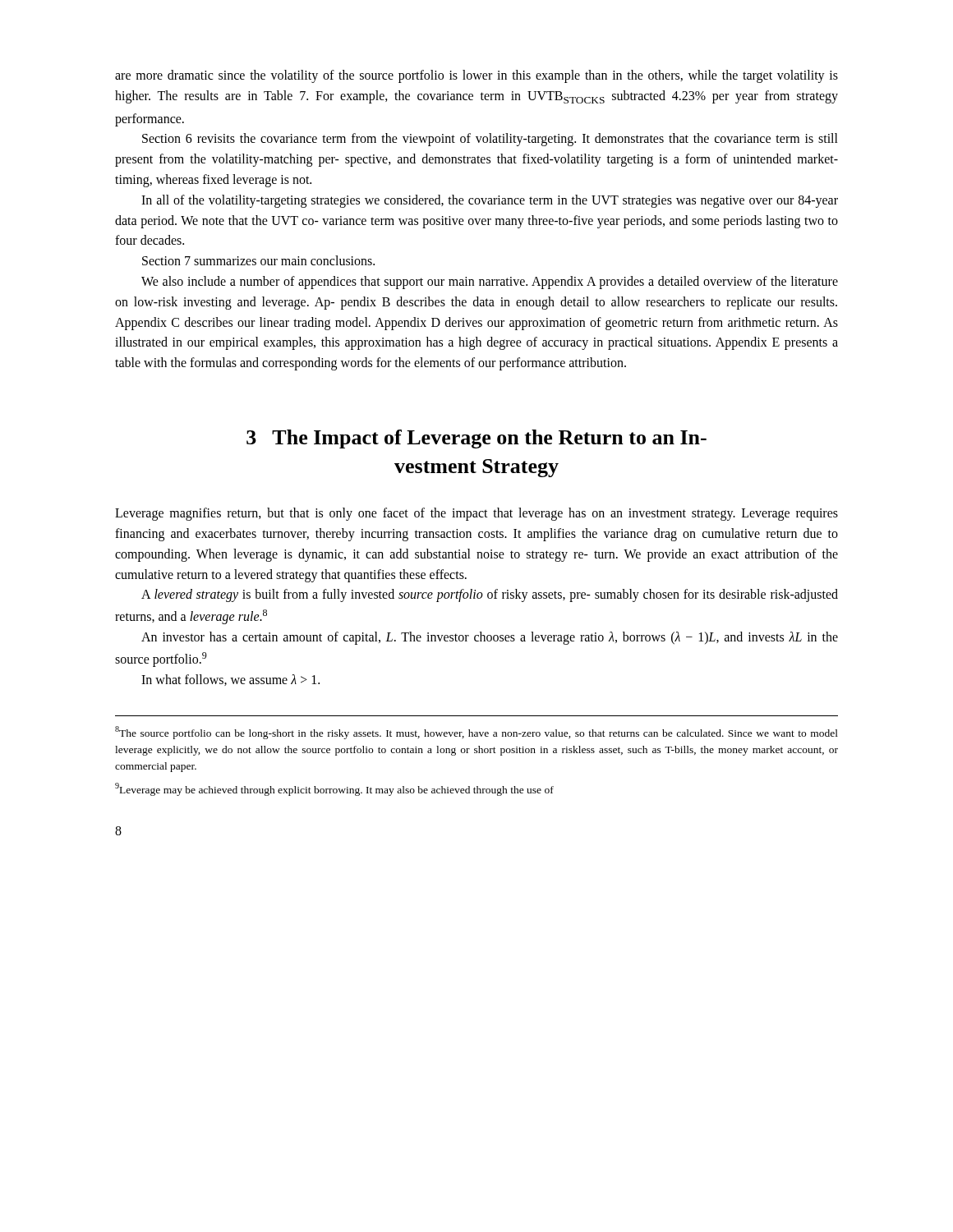Image resolution: width=953 pixels, height=1232 pixels.
Task: Locate the section header that opens with "3 The Impact of Leverage on"
Action: point(476,452)
